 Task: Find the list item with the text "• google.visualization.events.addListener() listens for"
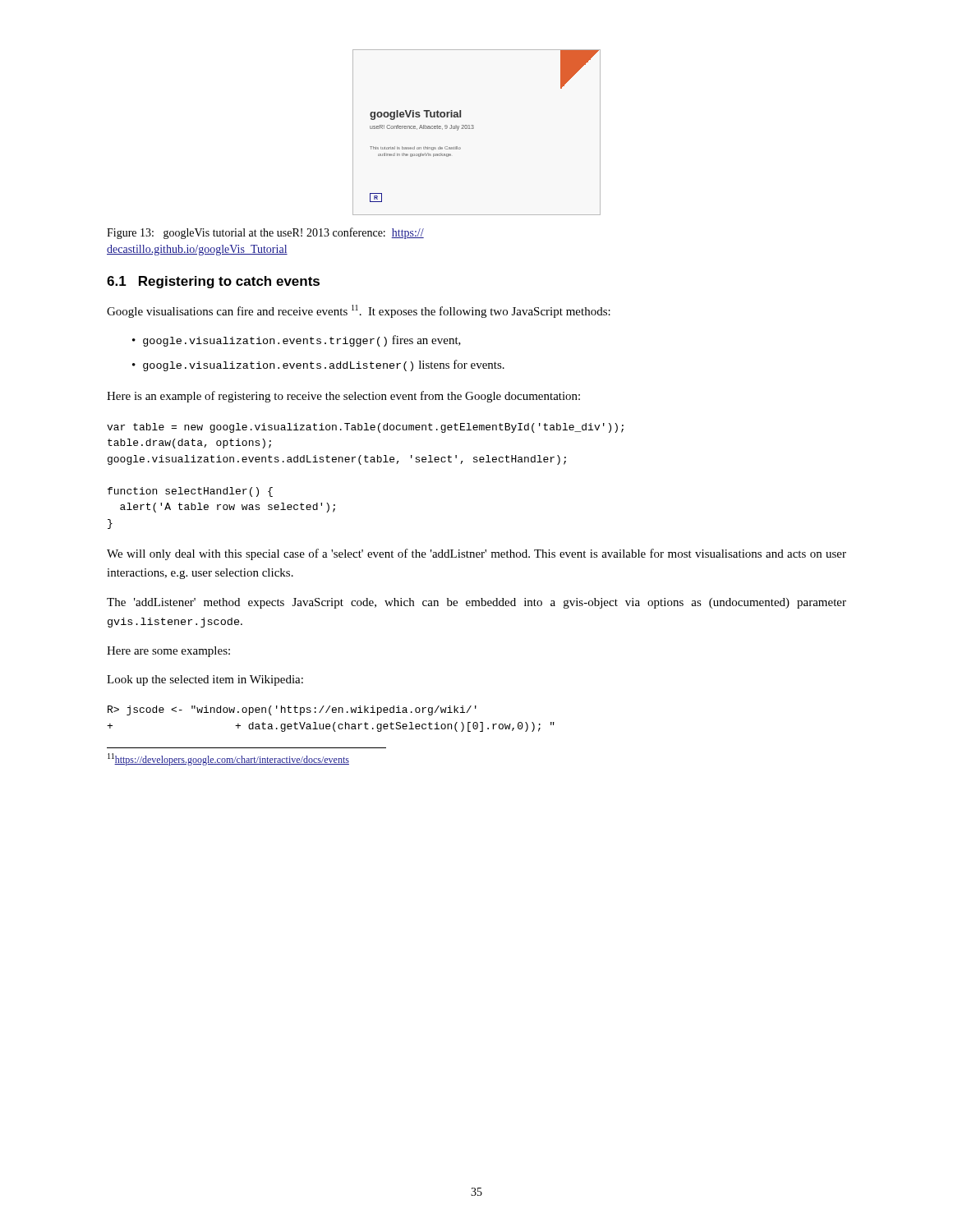(x=318, y=366)
